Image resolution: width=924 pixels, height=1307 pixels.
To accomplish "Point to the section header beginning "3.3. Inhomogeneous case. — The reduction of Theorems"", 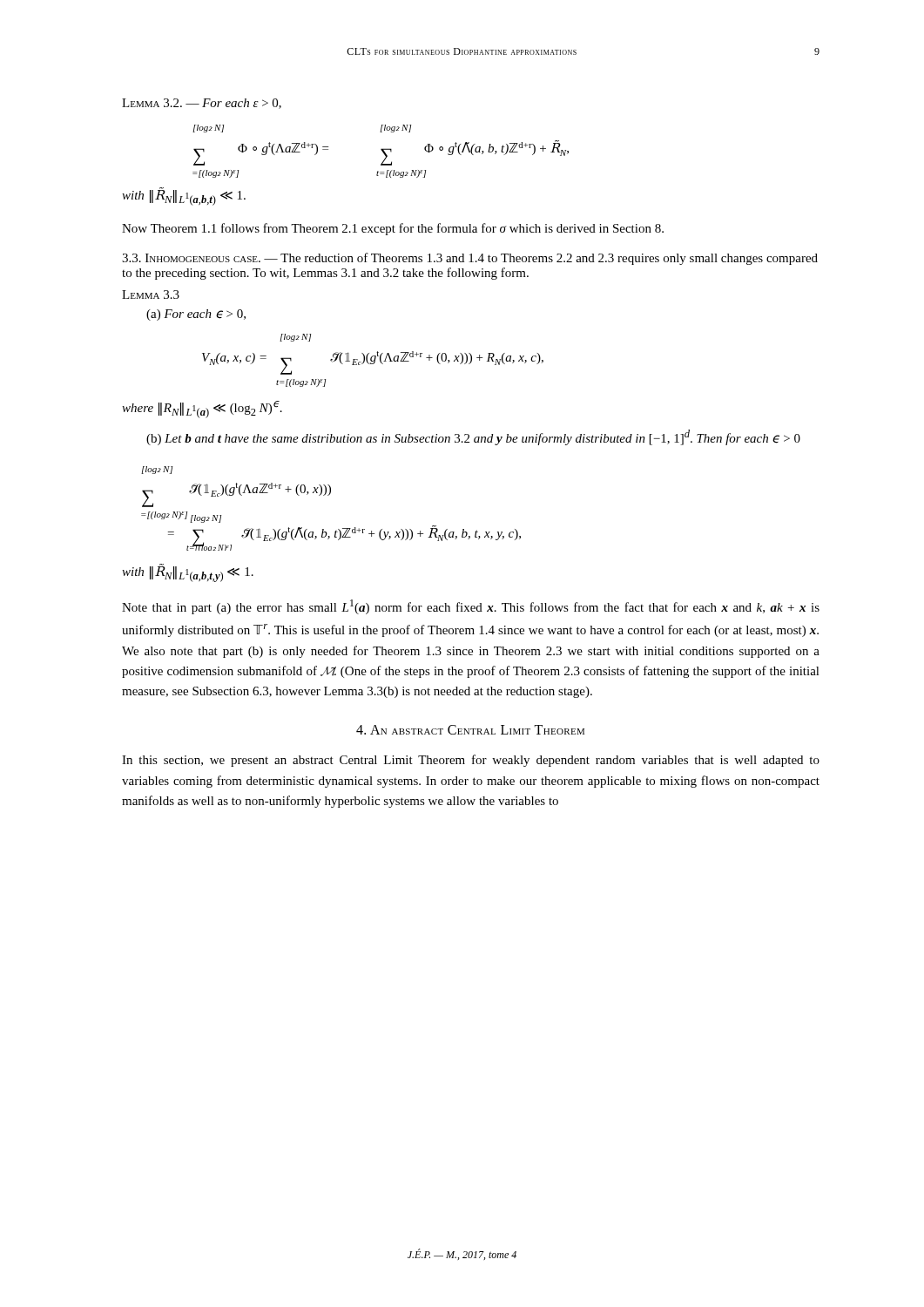I will point(470,266).
